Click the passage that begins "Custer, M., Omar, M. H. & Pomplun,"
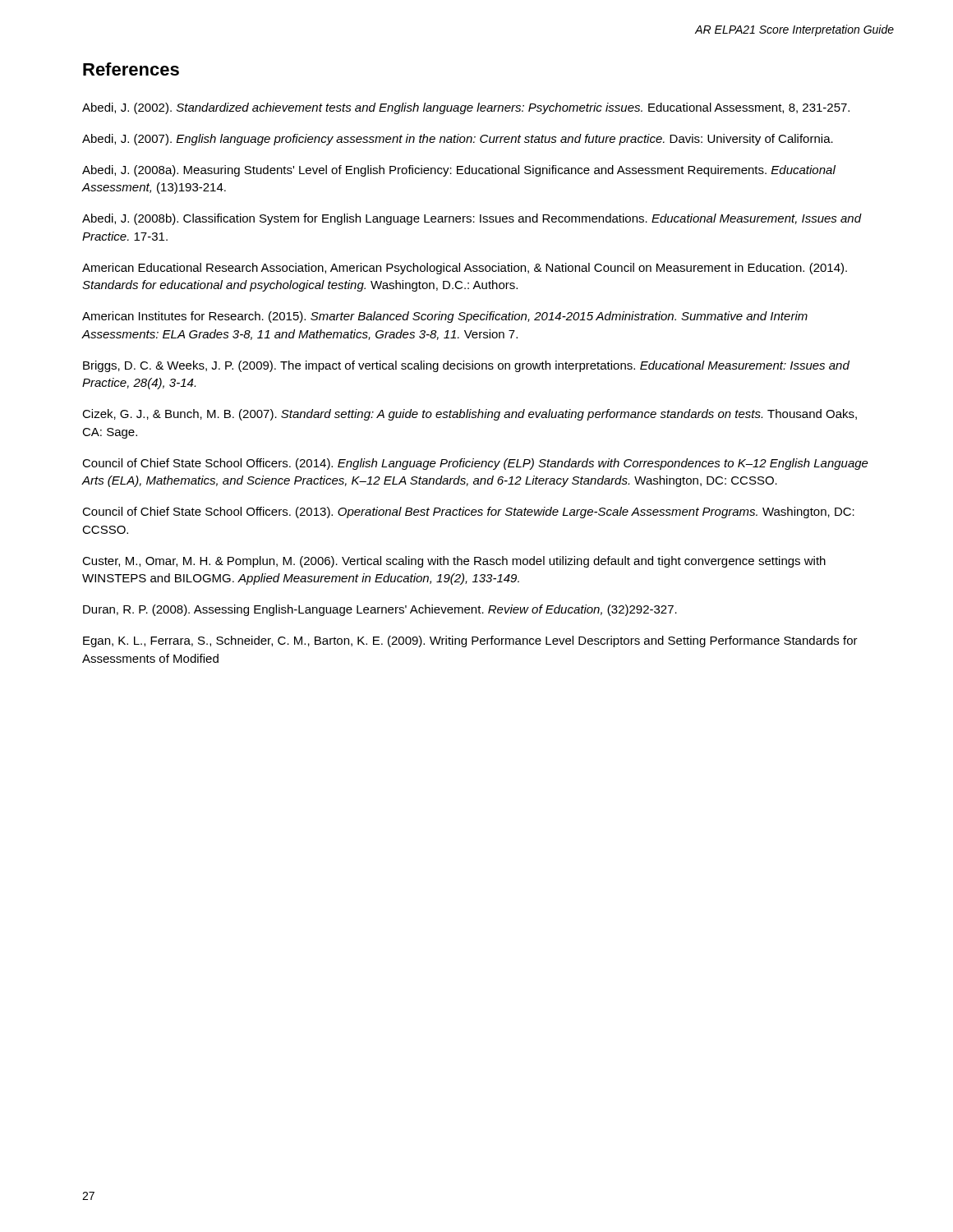The height and width of the screenshot is (1232, 953). [454, 569]
